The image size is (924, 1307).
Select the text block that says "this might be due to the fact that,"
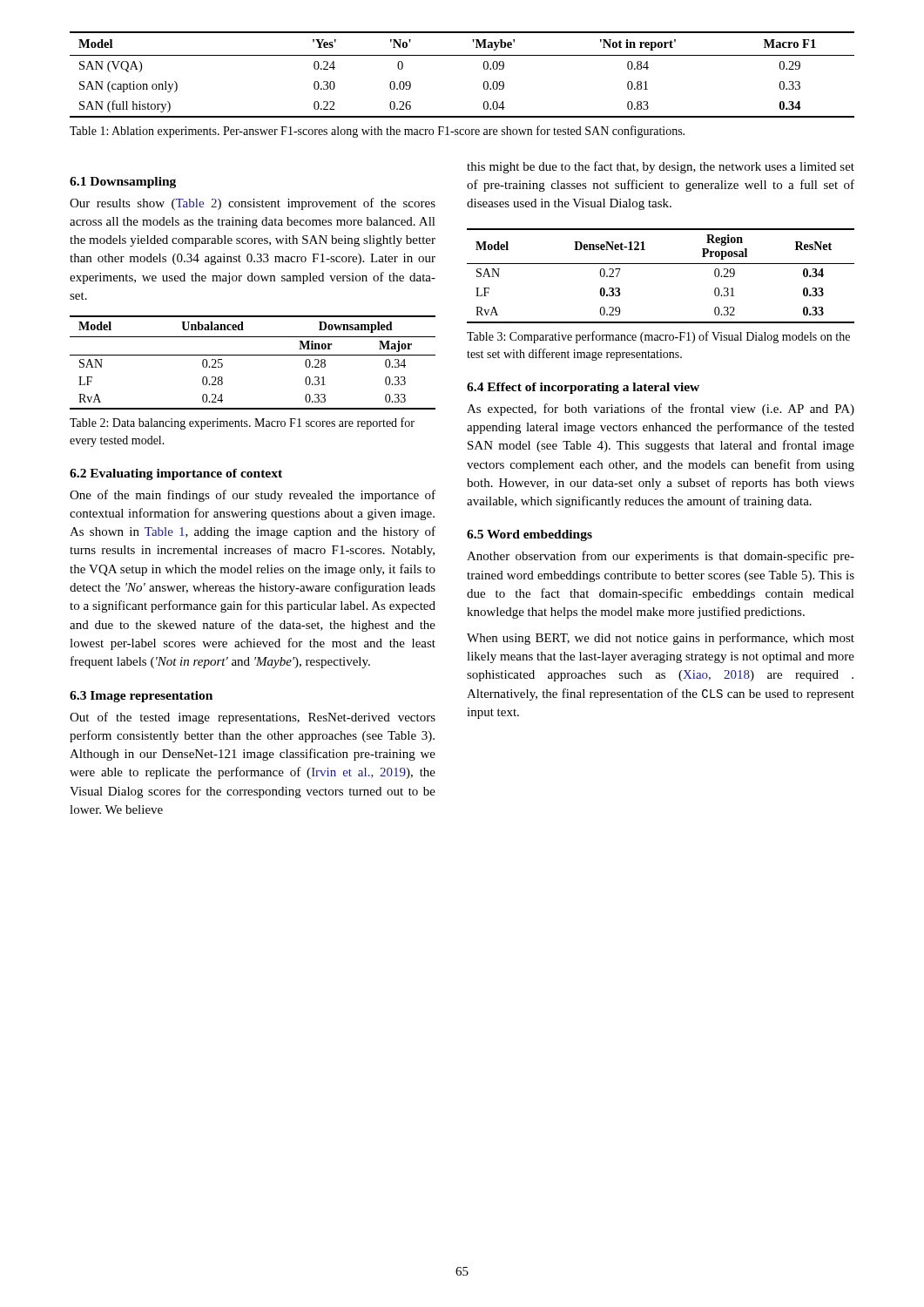661,185
